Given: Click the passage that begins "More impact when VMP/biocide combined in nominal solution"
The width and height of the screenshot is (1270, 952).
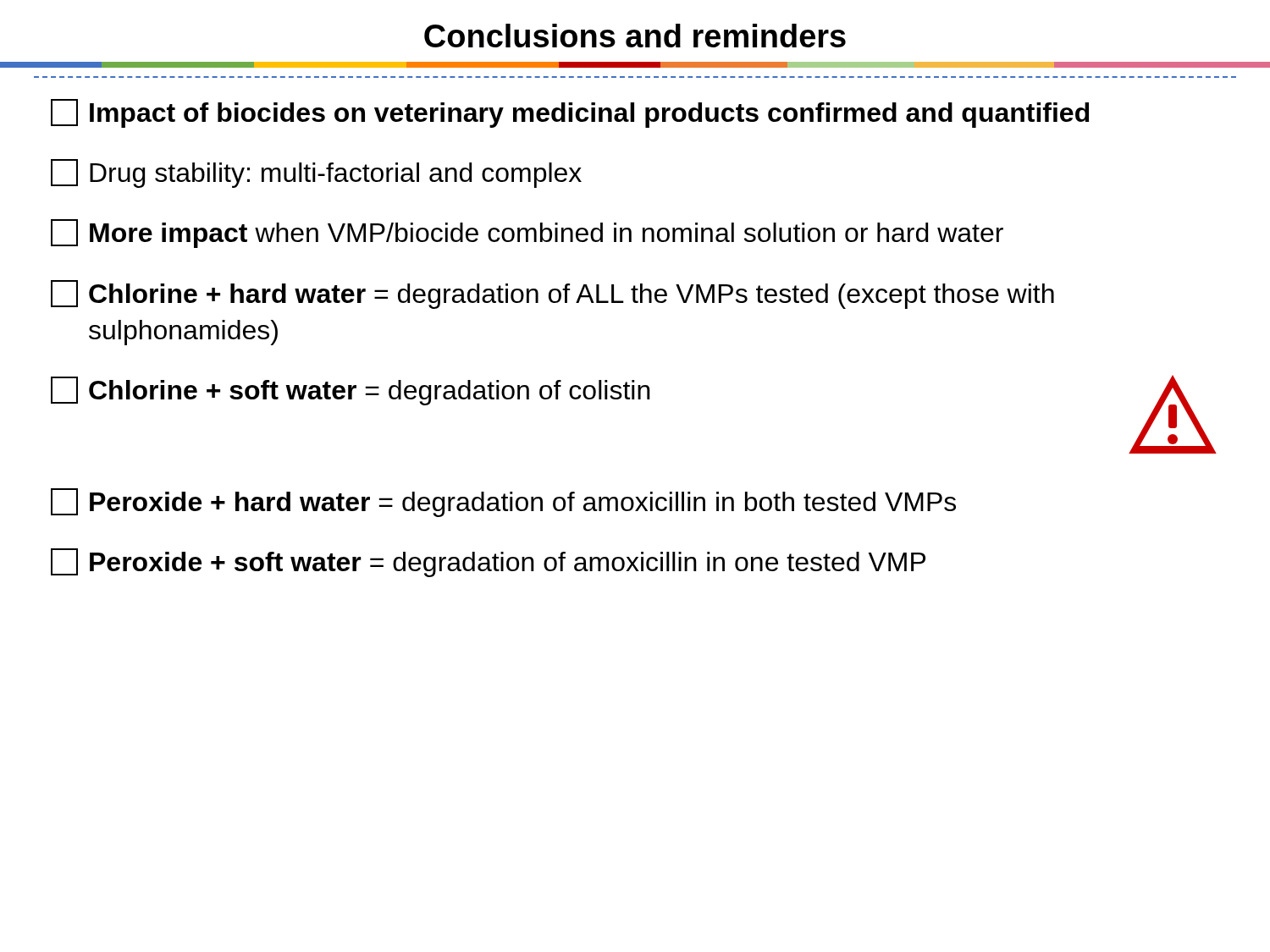Looking at the screenshot, I should (x=527, y=234).
